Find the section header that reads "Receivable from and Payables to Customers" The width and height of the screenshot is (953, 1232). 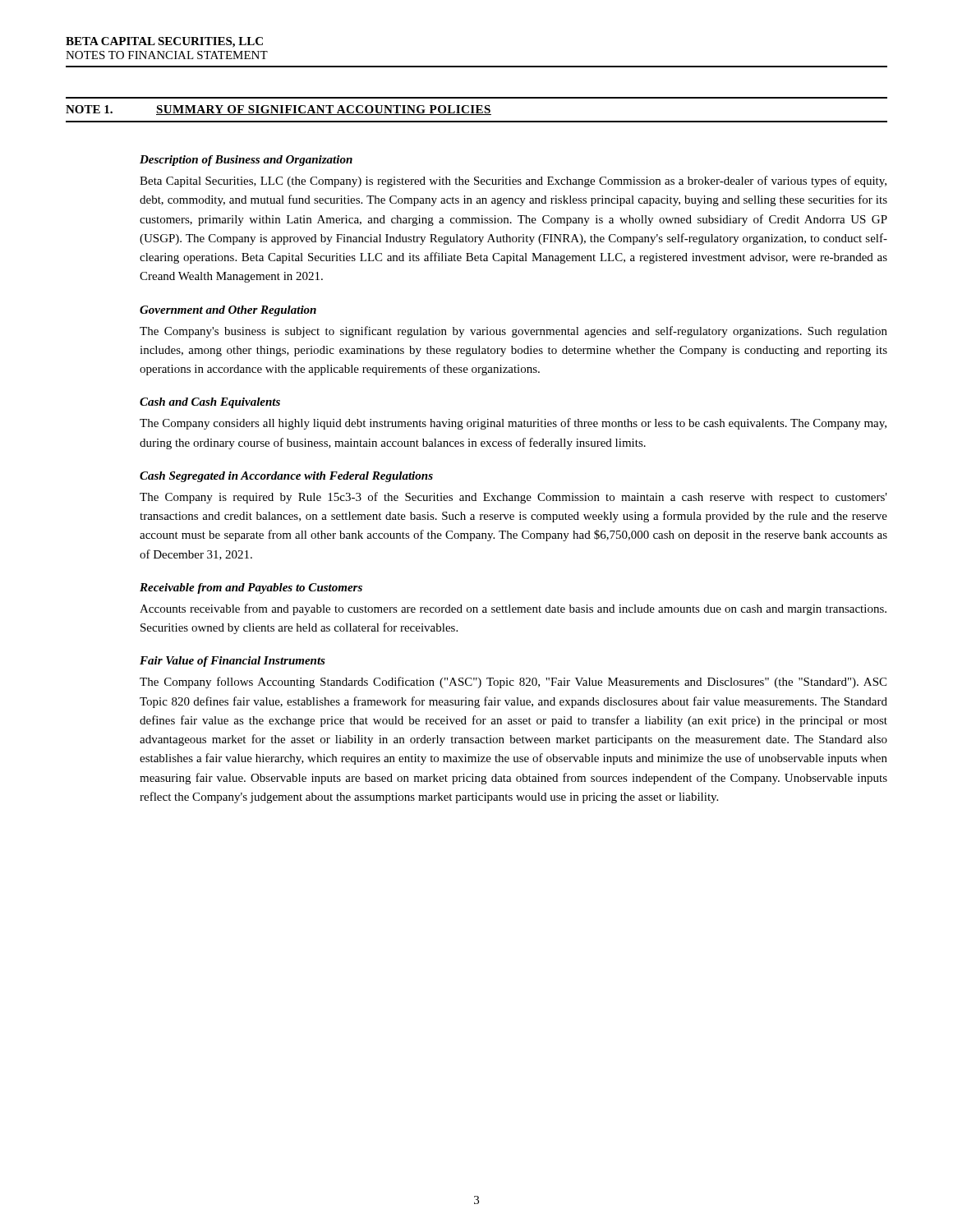[x=251, y=587]
